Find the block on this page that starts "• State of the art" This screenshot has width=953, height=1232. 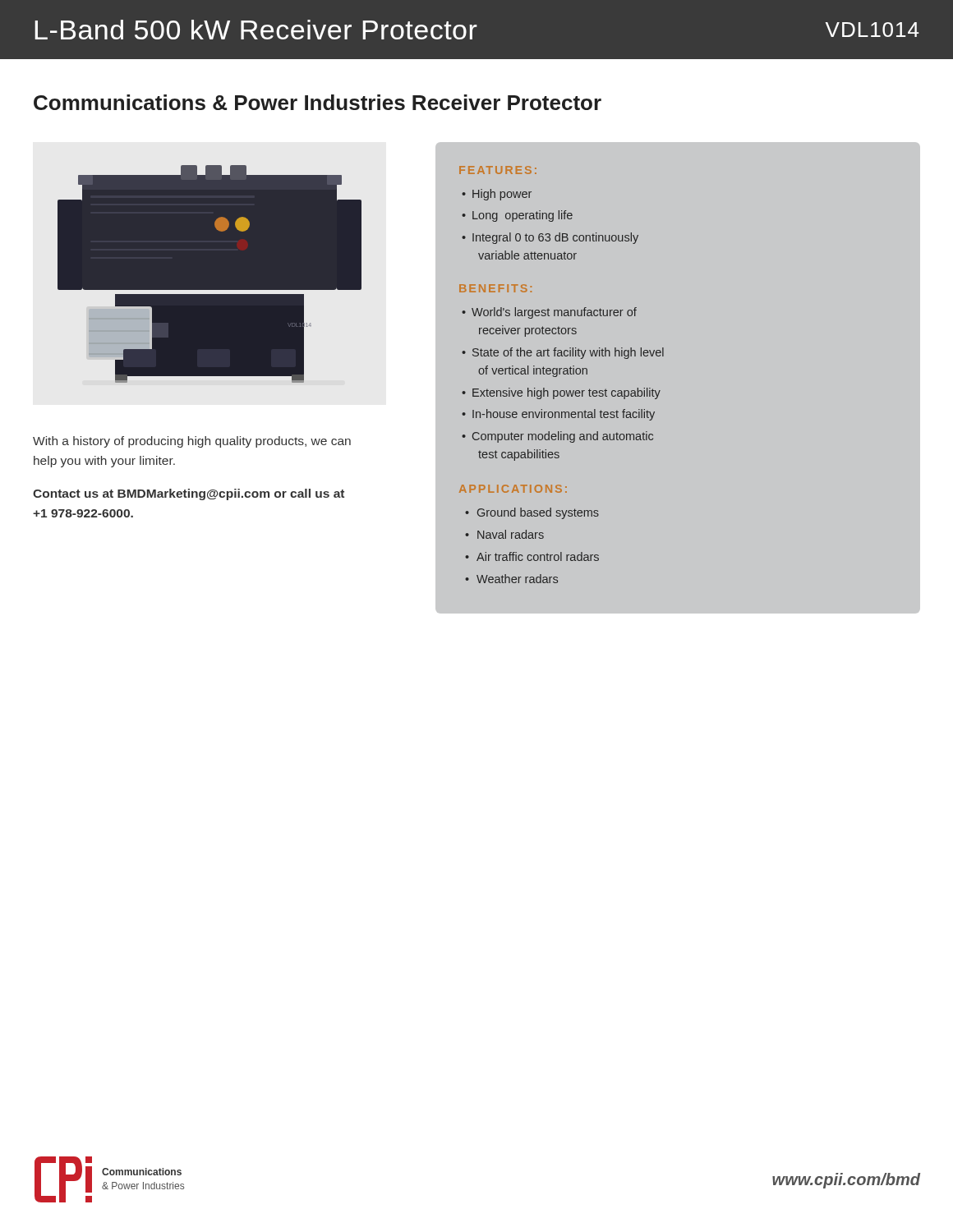click(563, 360)
